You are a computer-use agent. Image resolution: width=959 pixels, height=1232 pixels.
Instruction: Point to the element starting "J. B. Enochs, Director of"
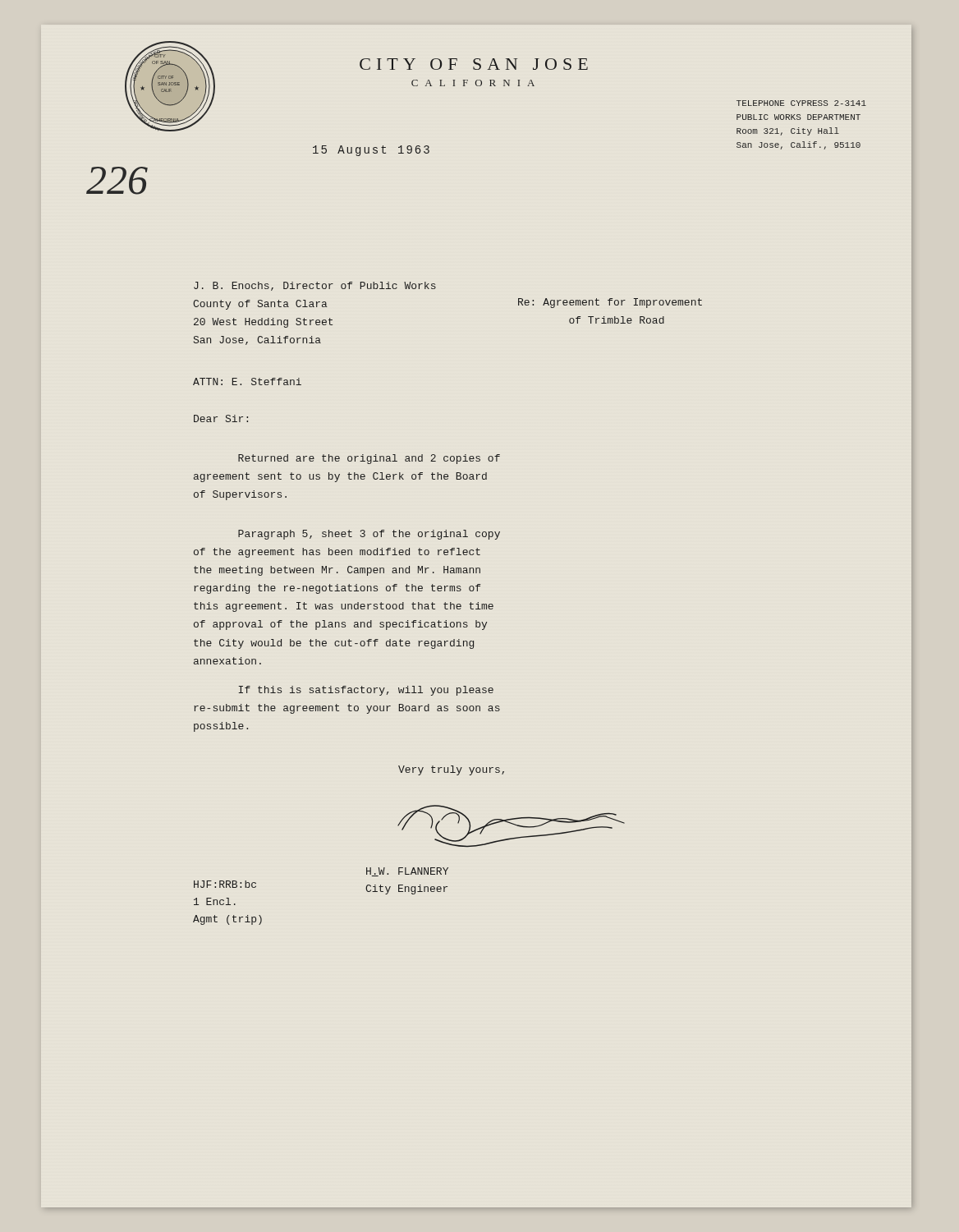pyautogui.click(x=315, y=313)
